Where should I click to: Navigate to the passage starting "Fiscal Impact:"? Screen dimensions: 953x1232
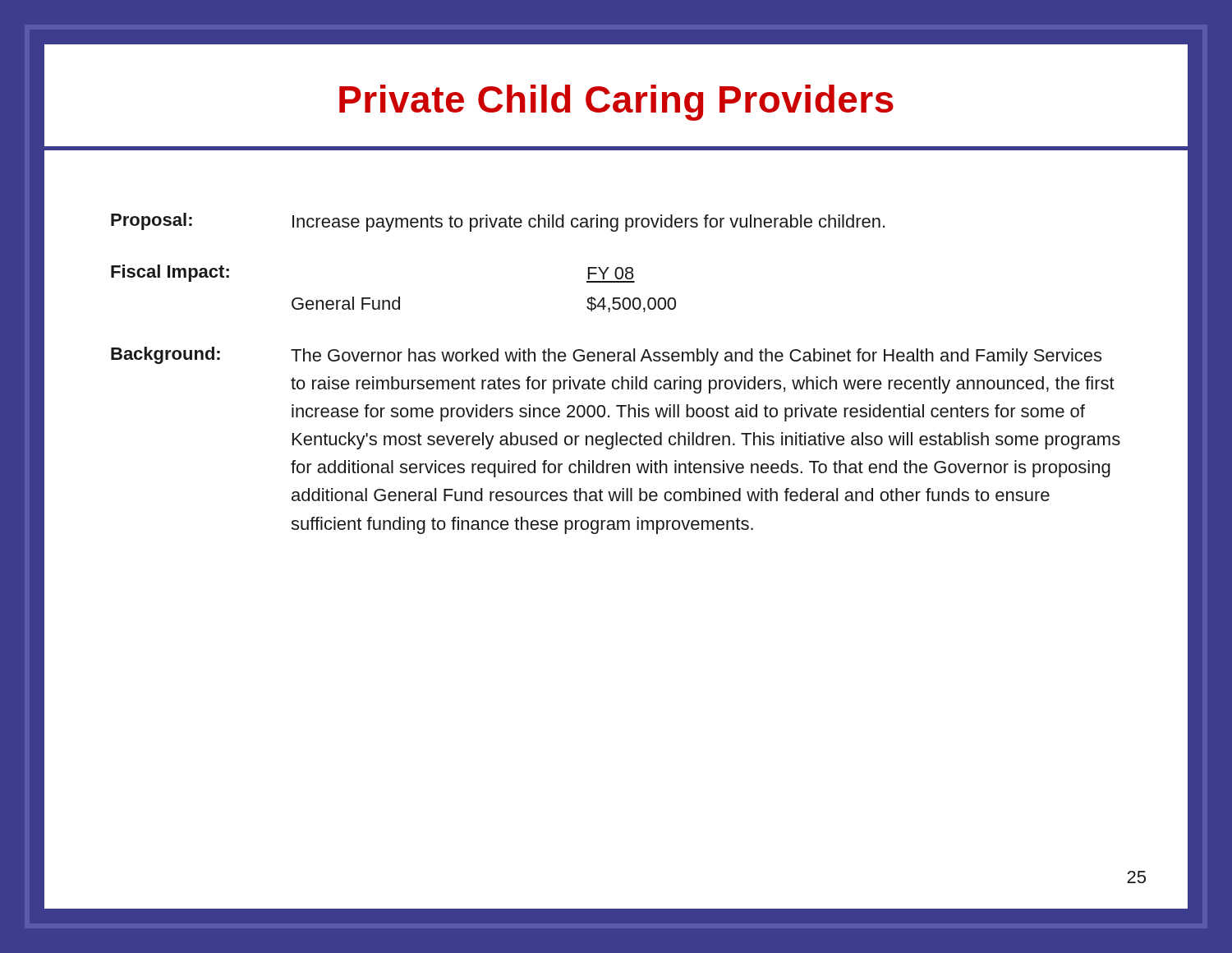pos(170,272)
